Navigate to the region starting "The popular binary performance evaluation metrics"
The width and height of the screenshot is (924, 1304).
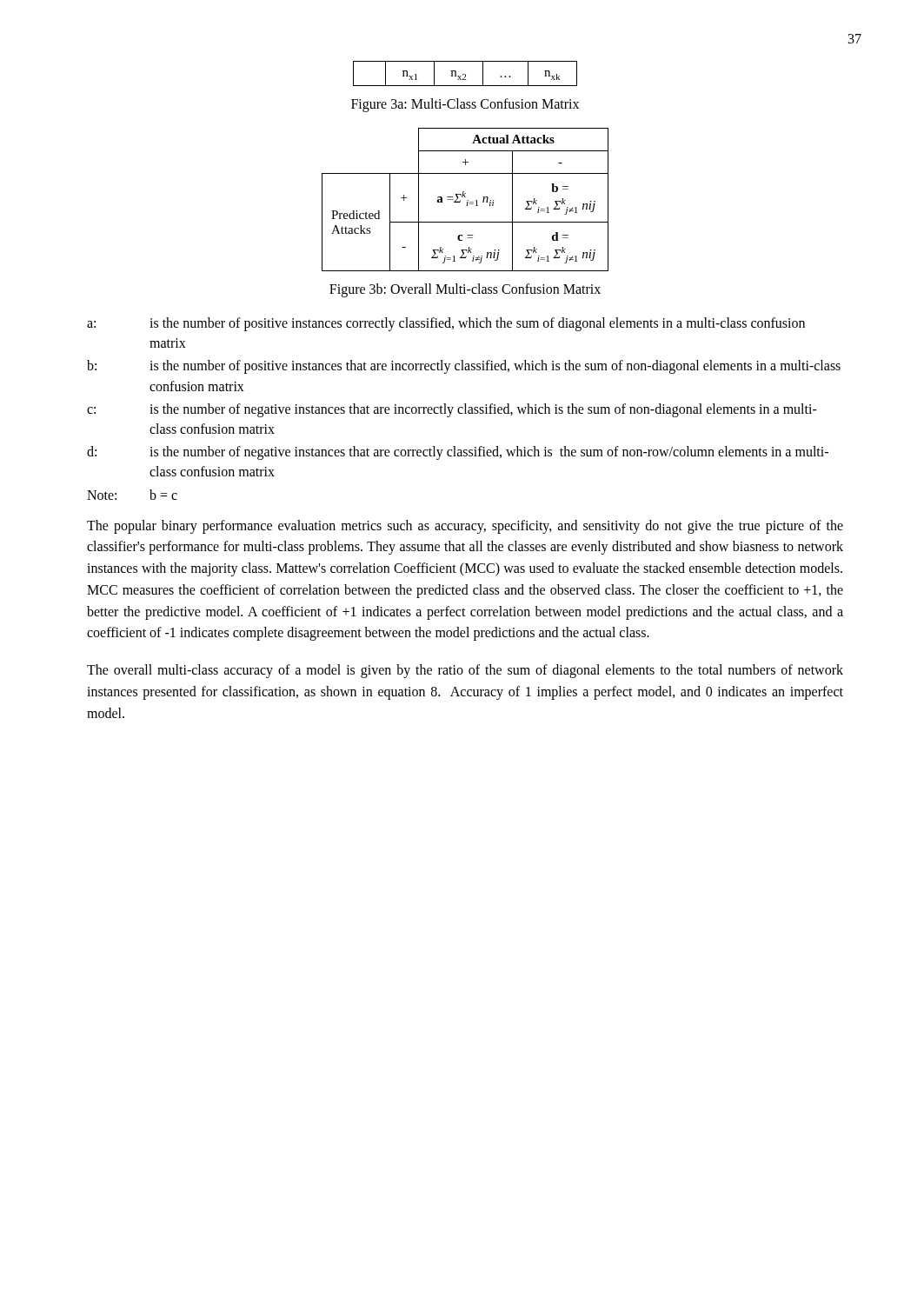[x=465, y=579]
